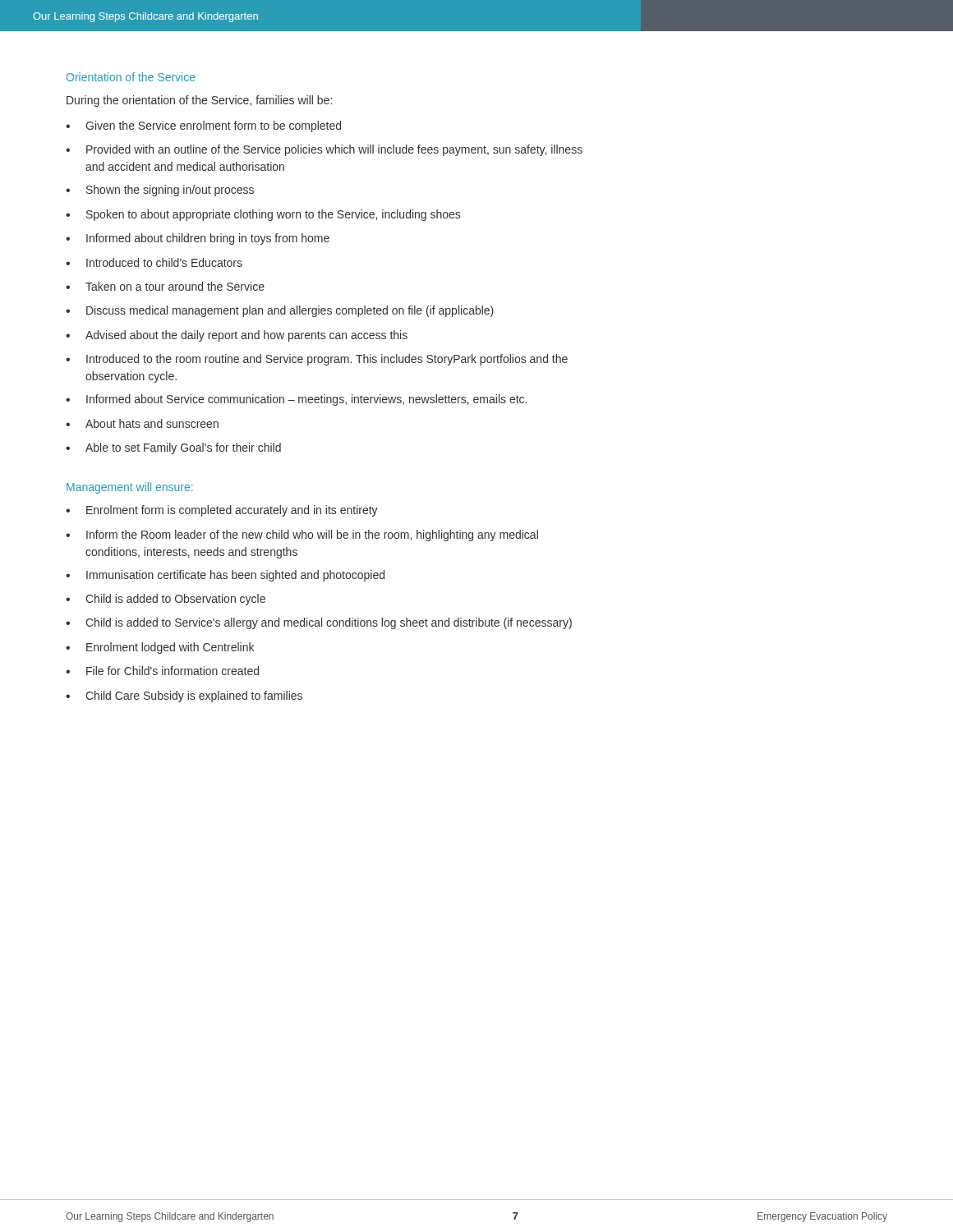Click on the passage starting "•Provided with an outline of"
This screenshot has width=953, height=1232.
click(324, 159)
